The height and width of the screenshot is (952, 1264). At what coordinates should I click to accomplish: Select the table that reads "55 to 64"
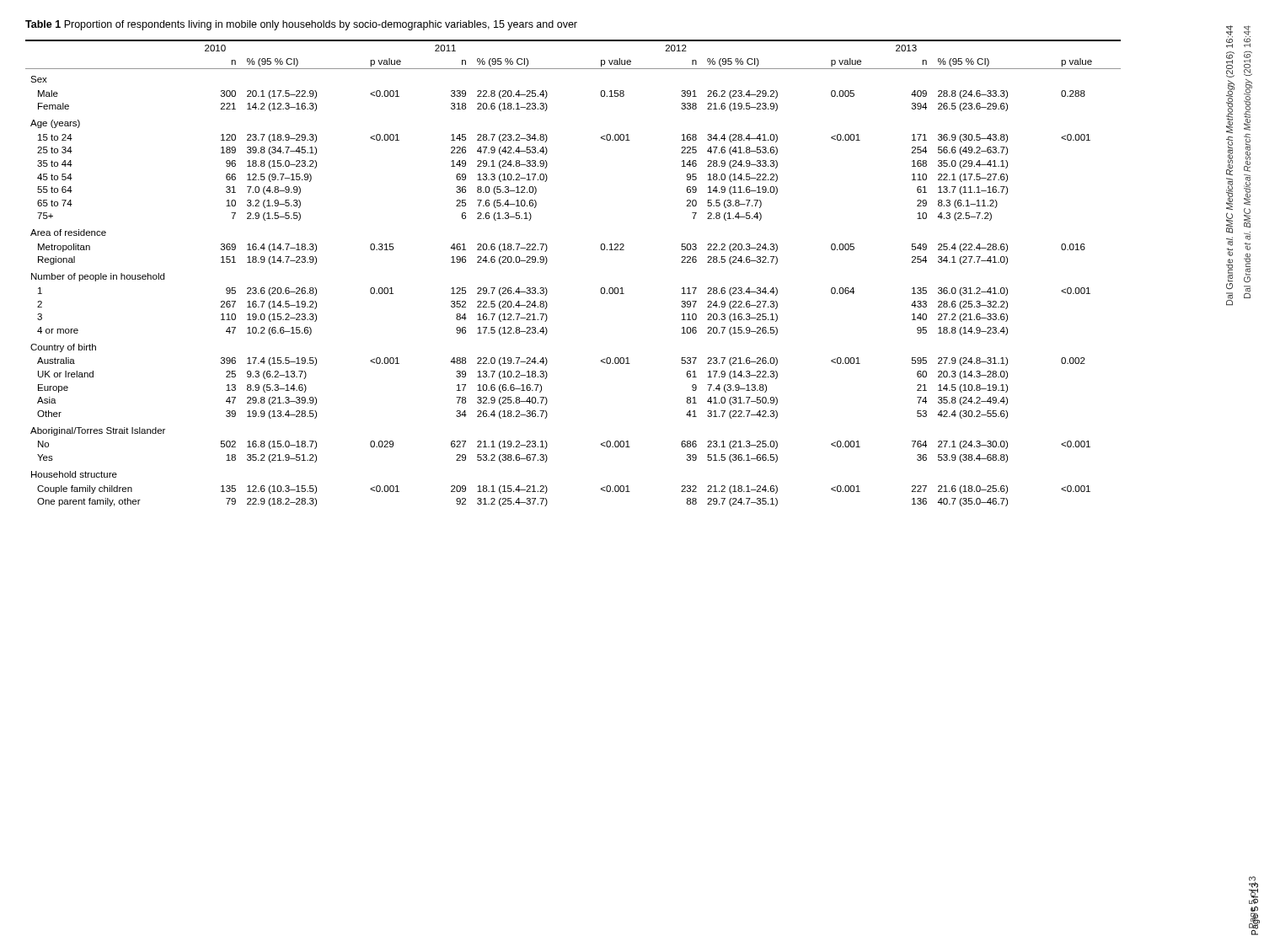(573, 274)
